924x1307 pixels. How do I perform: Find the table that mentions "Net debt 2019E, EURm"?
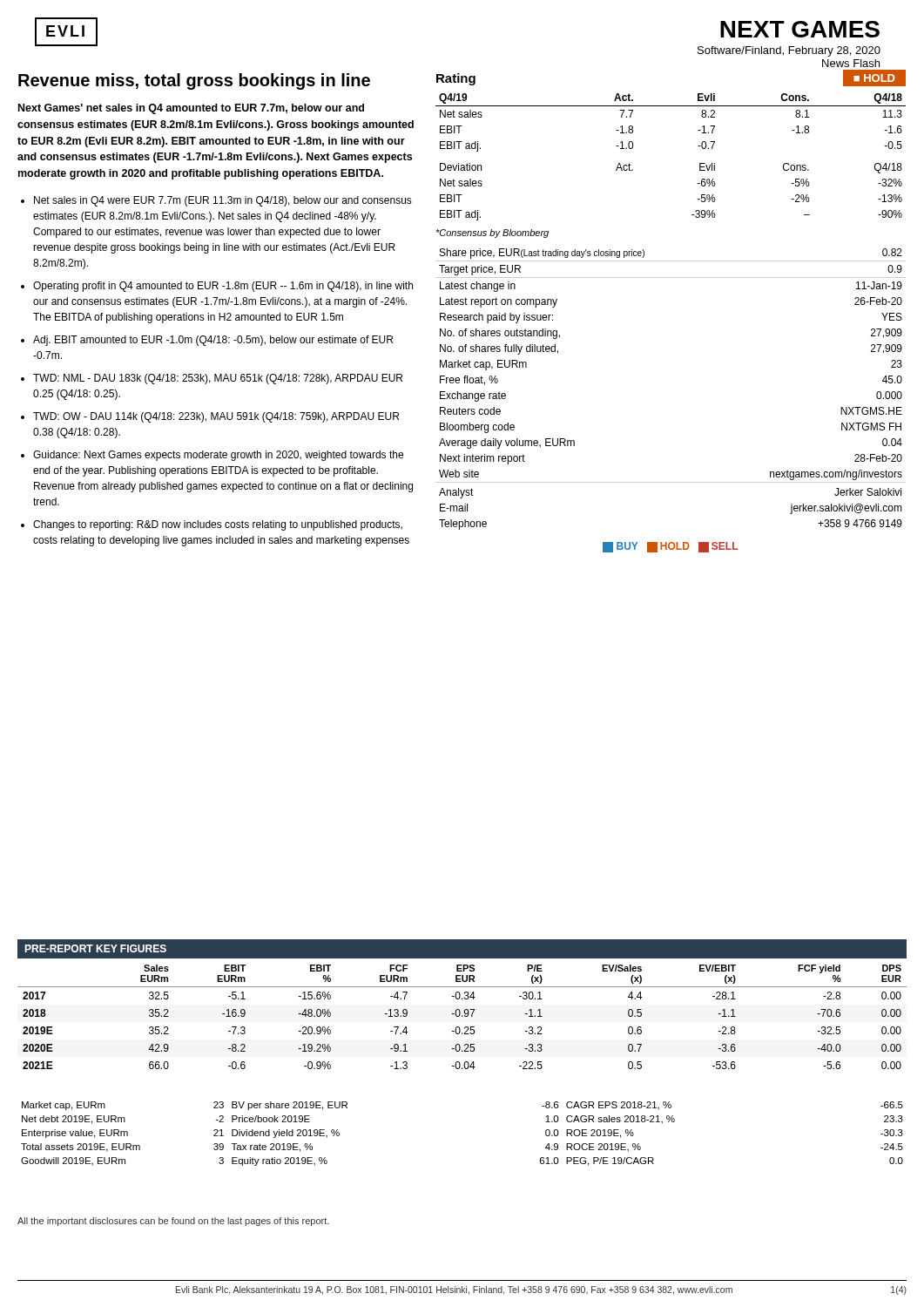coord(462,1133)
